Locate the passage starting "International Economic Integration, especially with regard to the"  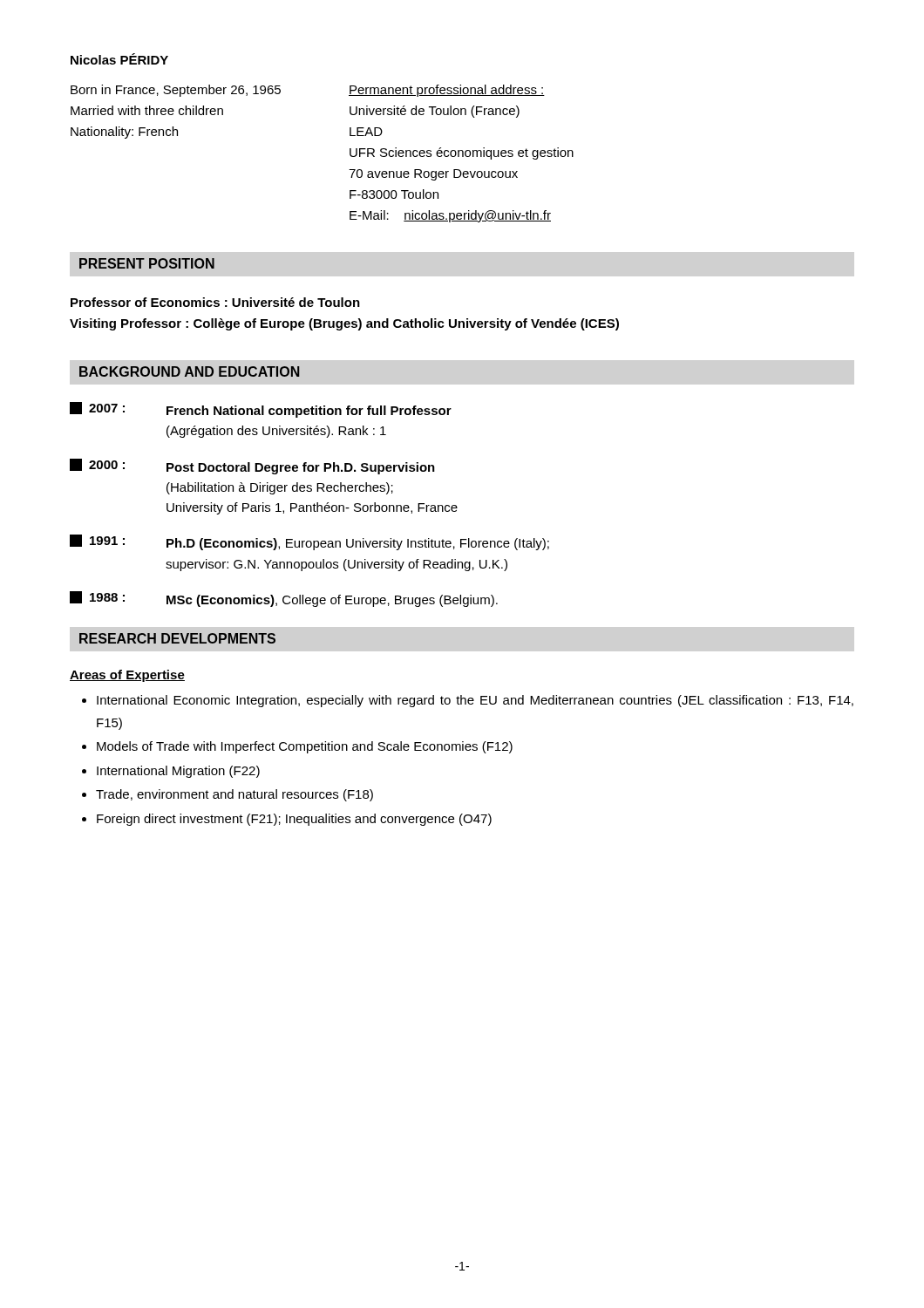pyautogui.click(x=475, y=711)
